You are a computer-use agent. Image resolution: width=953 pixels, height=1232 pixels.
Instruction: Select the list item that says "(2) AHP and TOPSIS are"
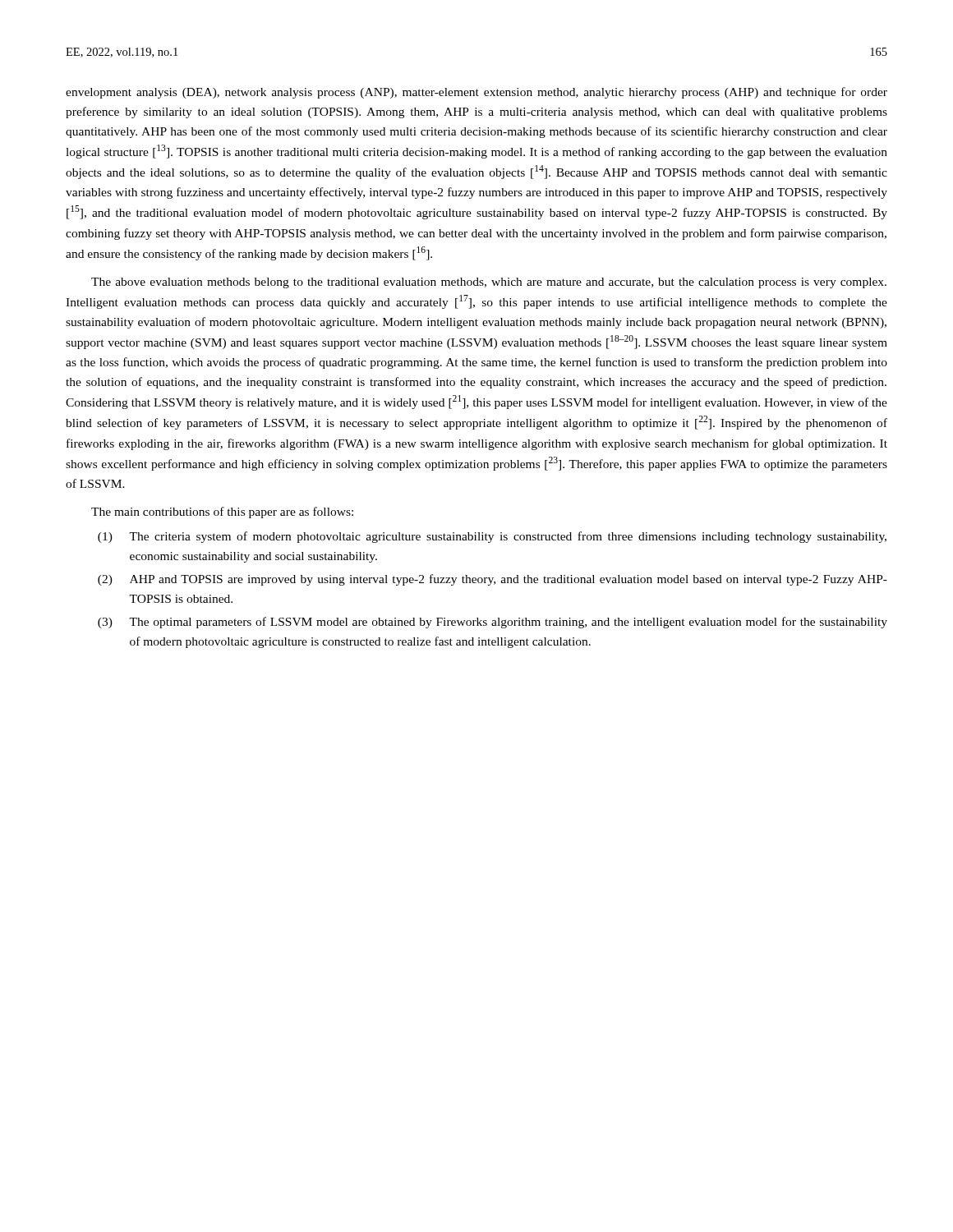pos(492,589)
